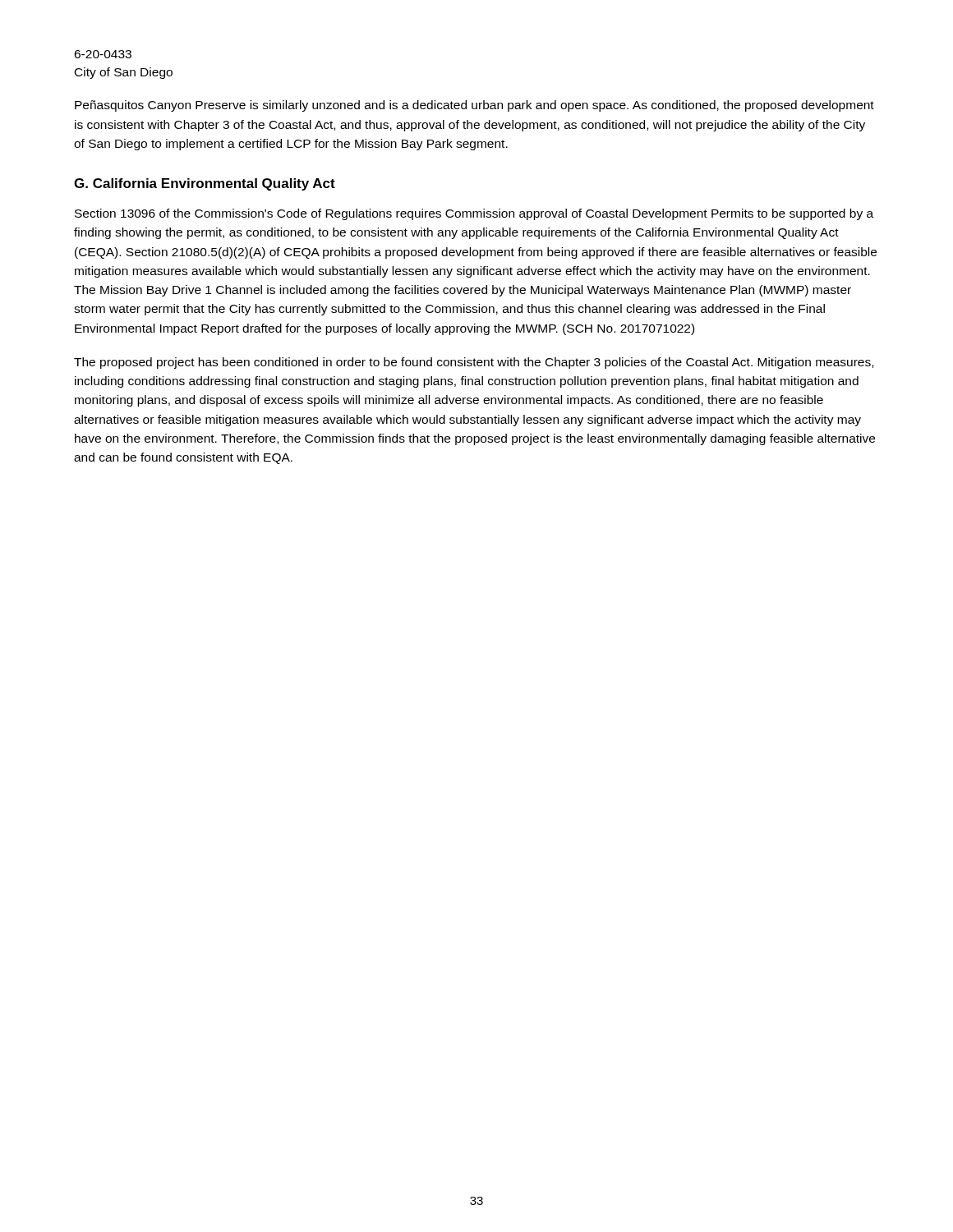Point to the text starting "The proposed project has been conditioned in order"

tap(475, 409)
